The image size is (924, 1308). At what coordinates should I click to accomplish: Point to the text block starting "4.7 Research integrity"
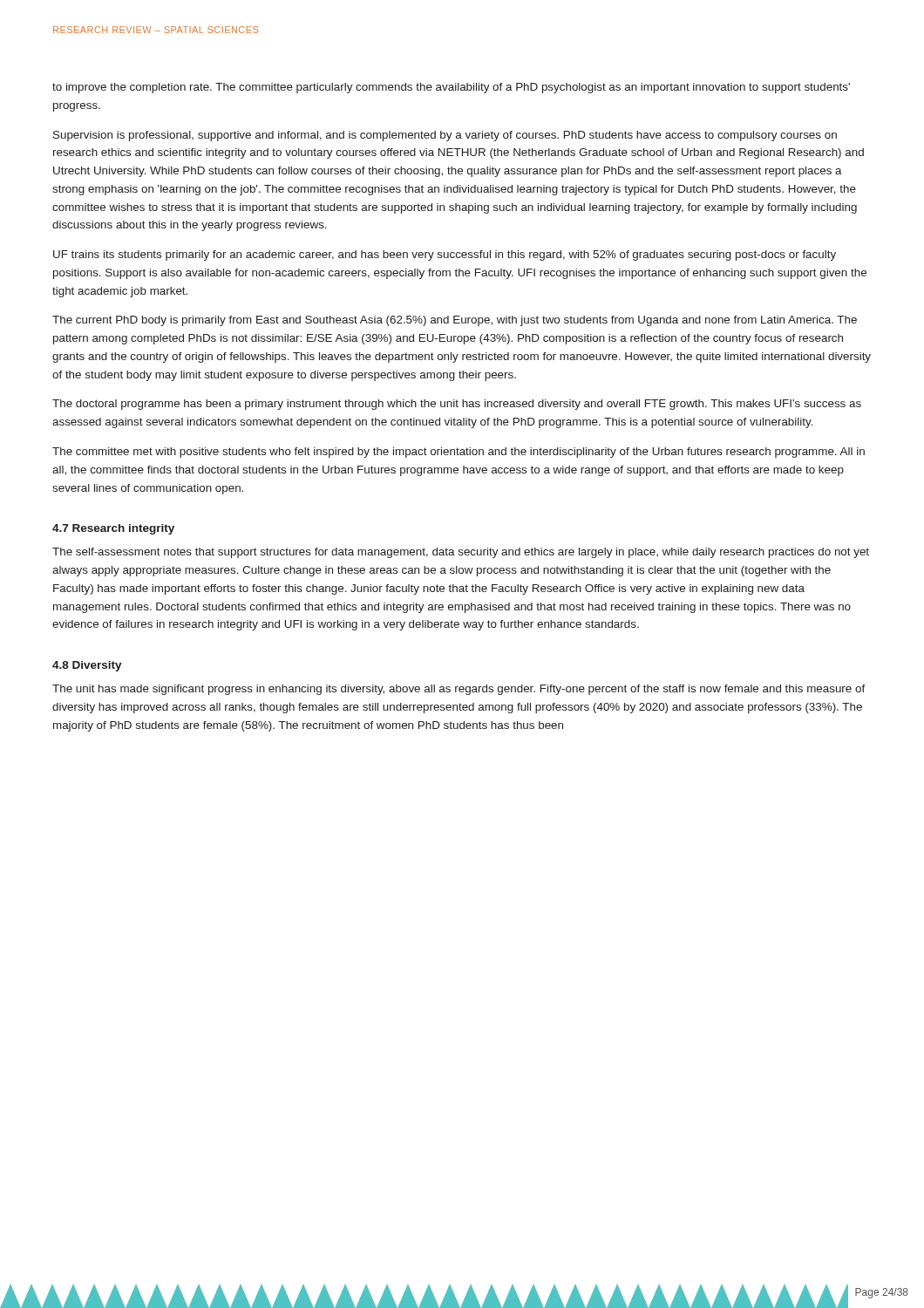113,528
